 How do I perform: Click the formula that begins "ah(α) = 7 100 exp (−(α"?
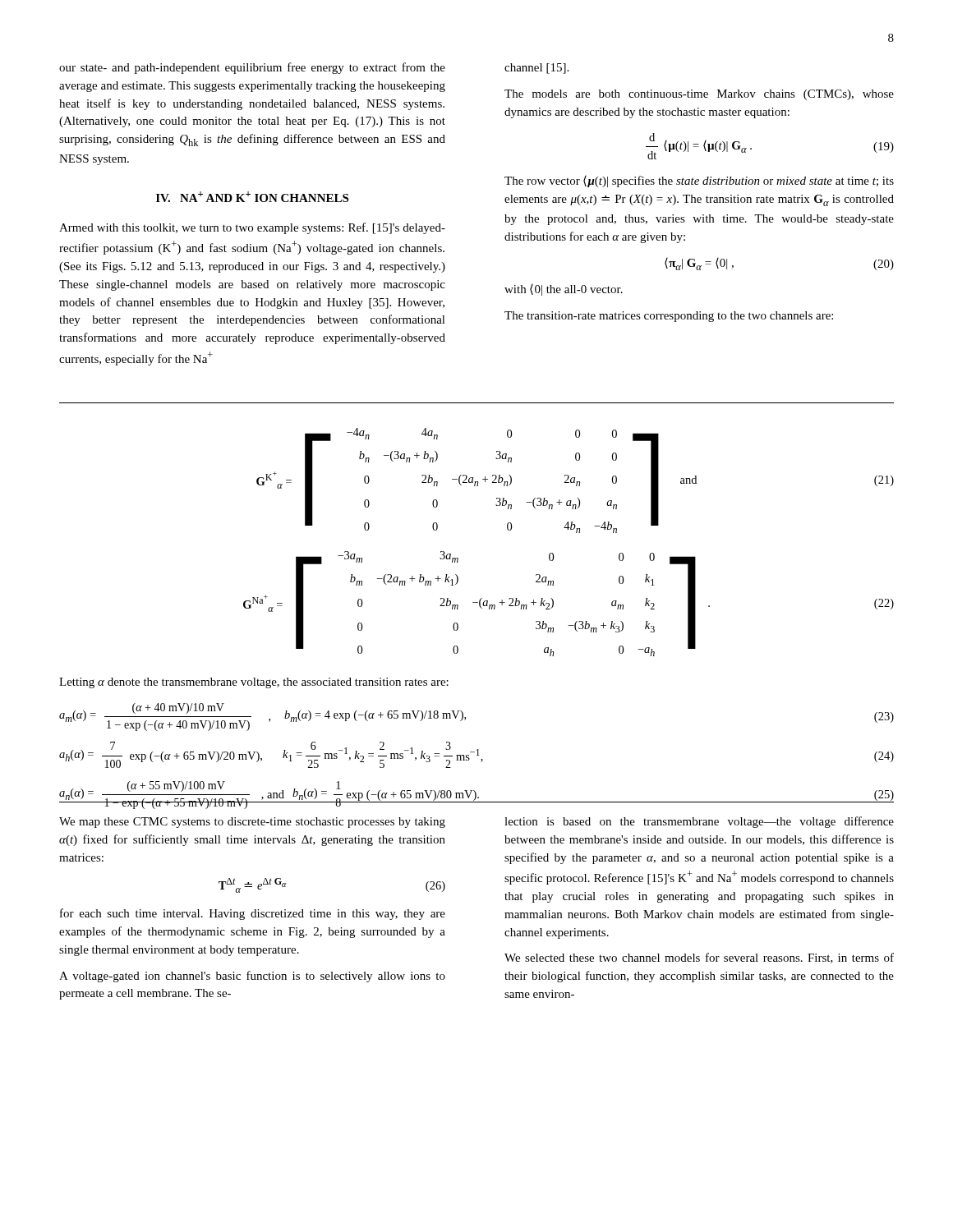click(476, 756)
